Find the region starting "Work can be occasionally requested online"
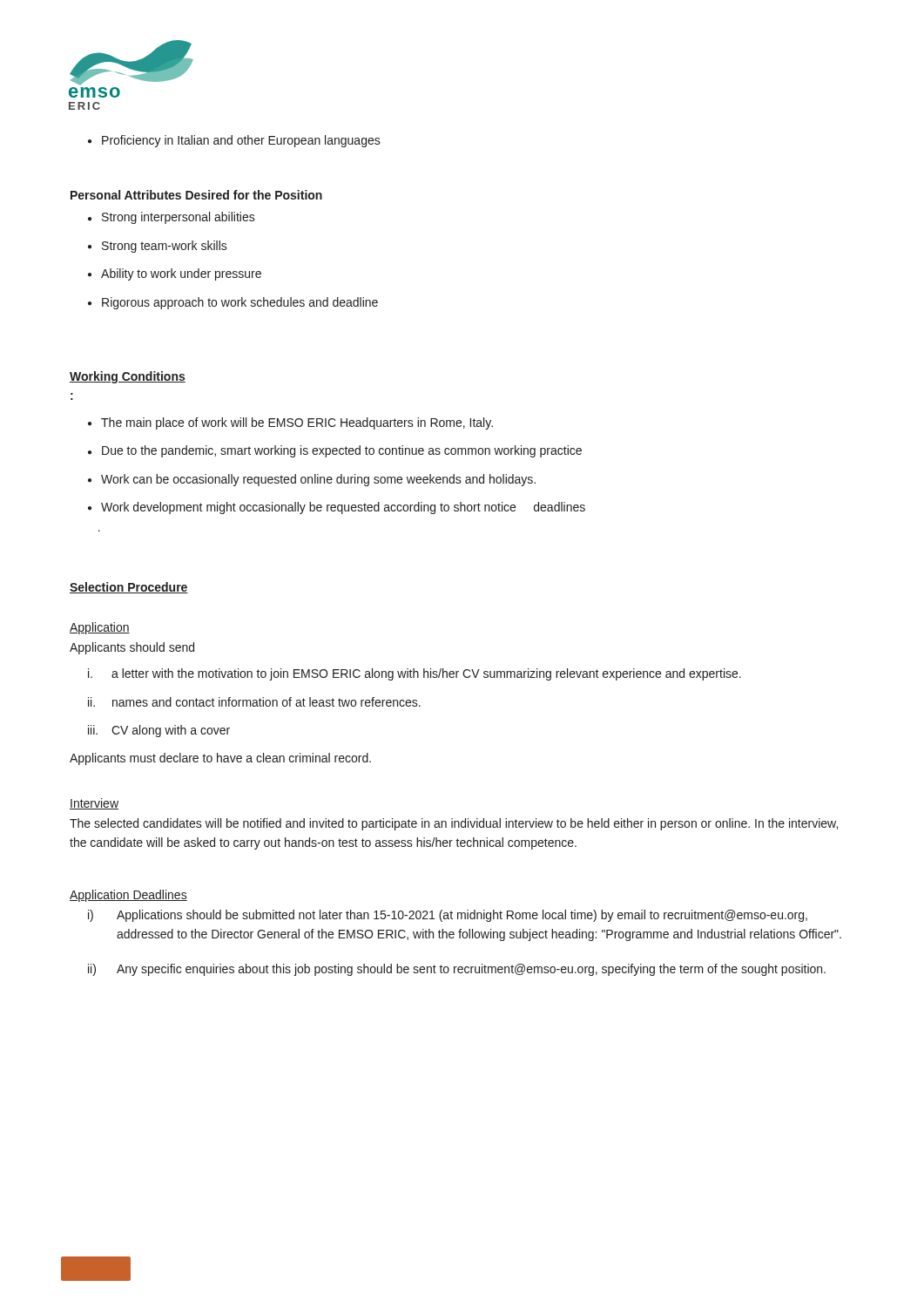 [462, 479]
